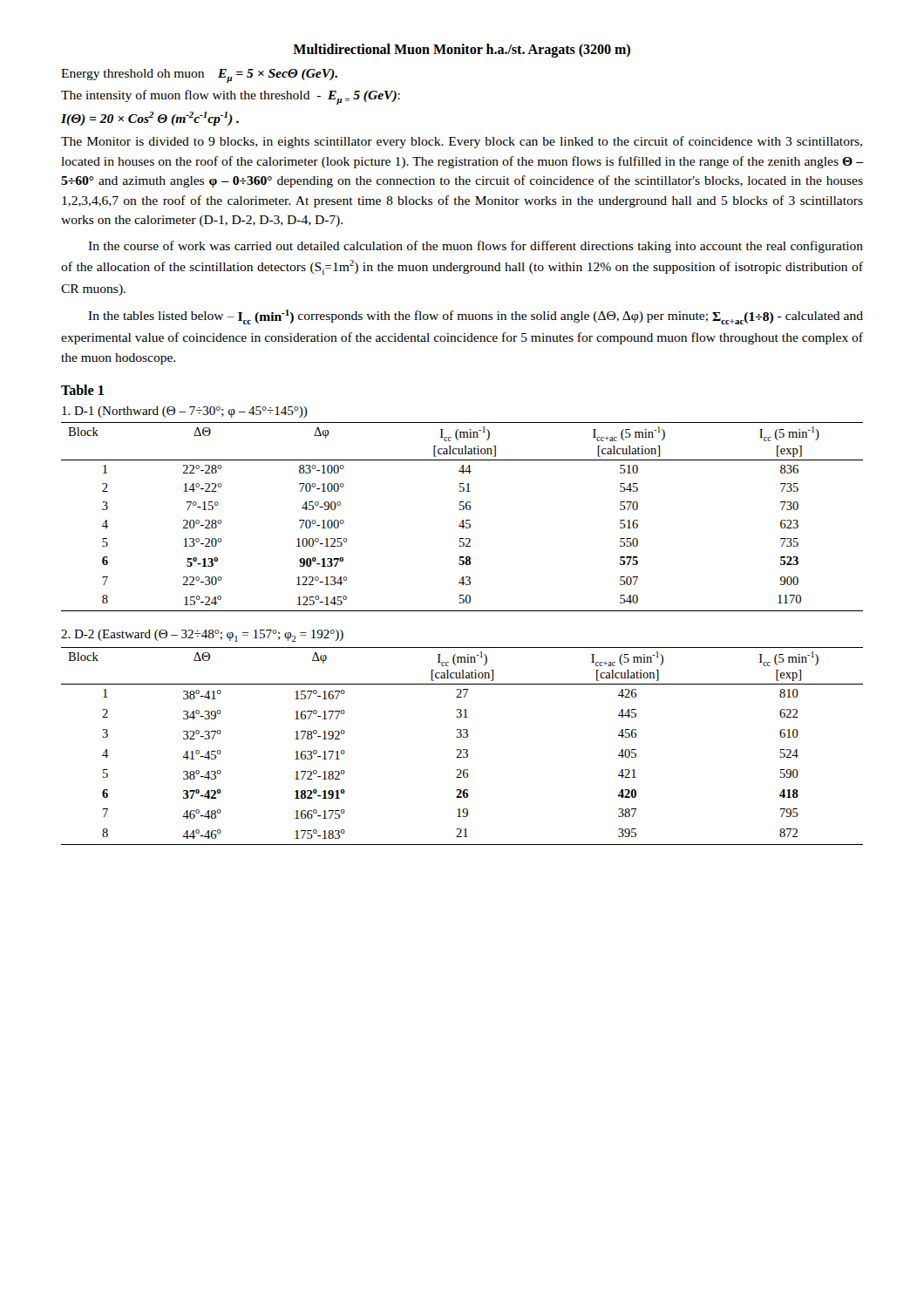Select the element starting "D-1 (Northward (Θ – 7÷30°;"
This screenshot has height=1308, width=924.
click(x=184, y=411)
